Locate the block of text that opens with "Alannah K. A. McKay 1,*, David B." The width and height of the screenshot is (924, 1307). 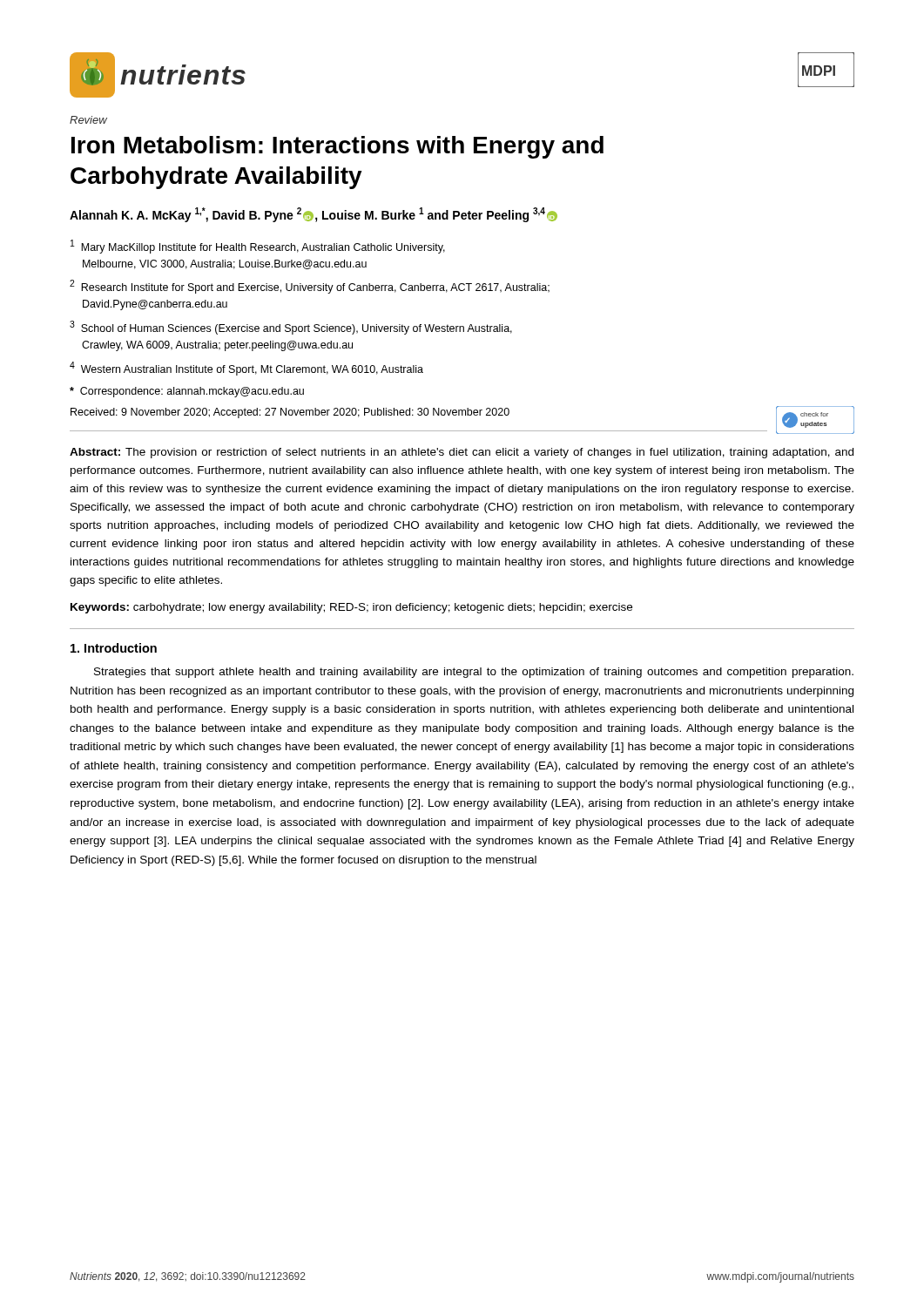tap(314, 214)
